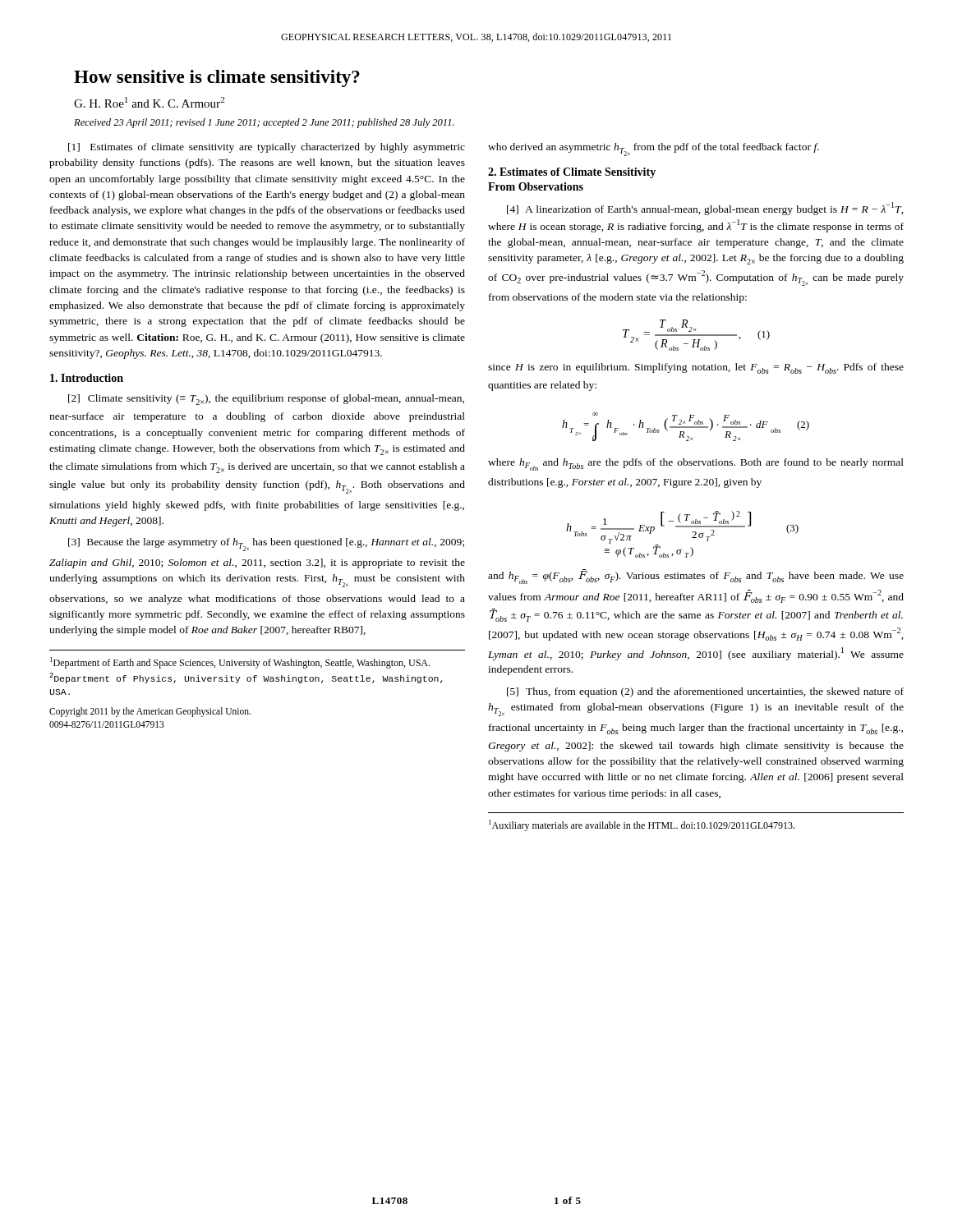Navigate to the block starting "h T 2× = ∫ ∞ 0 h"

[x=696, y=424]
